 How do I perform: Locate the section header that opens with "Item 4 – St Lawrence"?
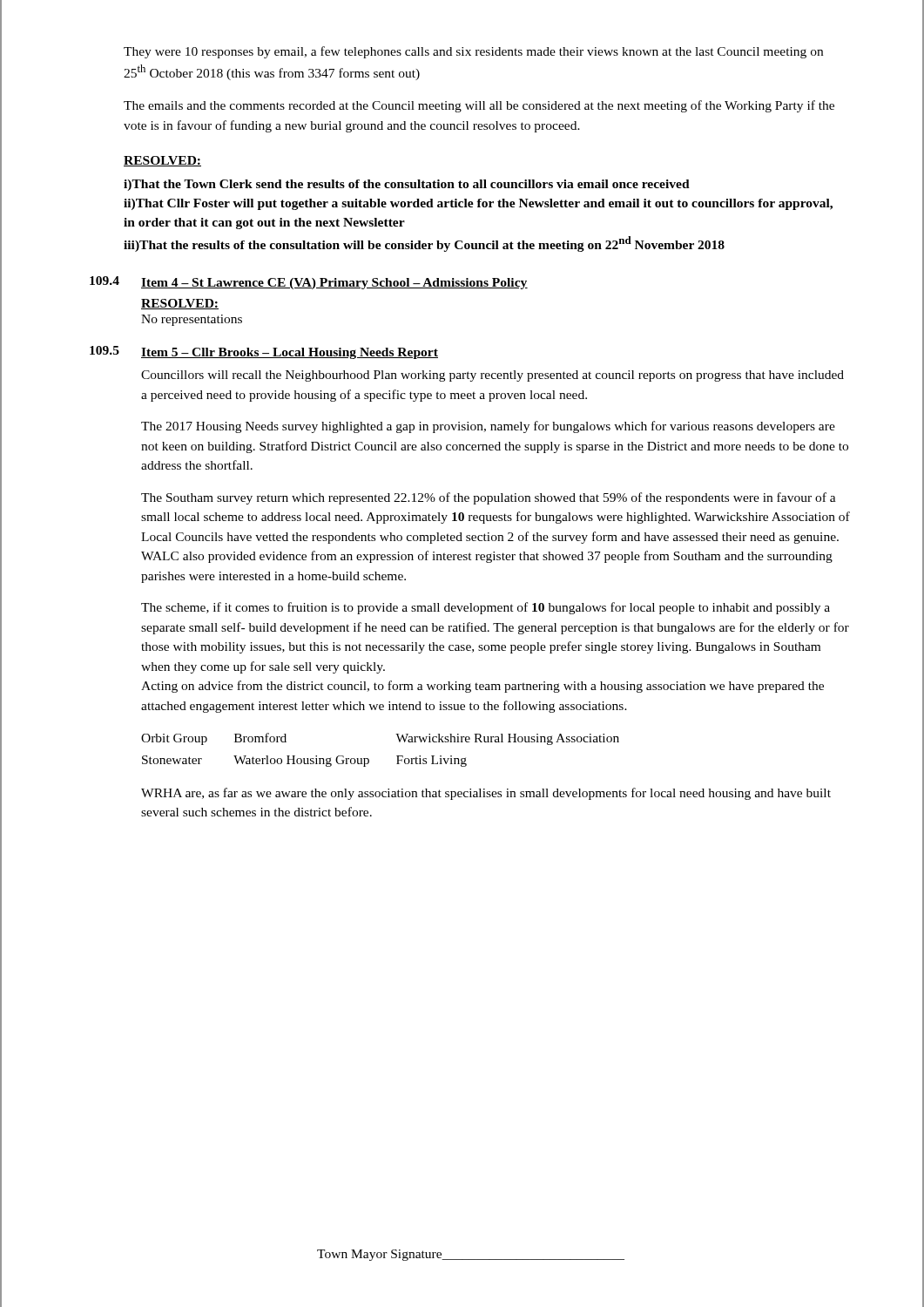click(x=334, y=284)
